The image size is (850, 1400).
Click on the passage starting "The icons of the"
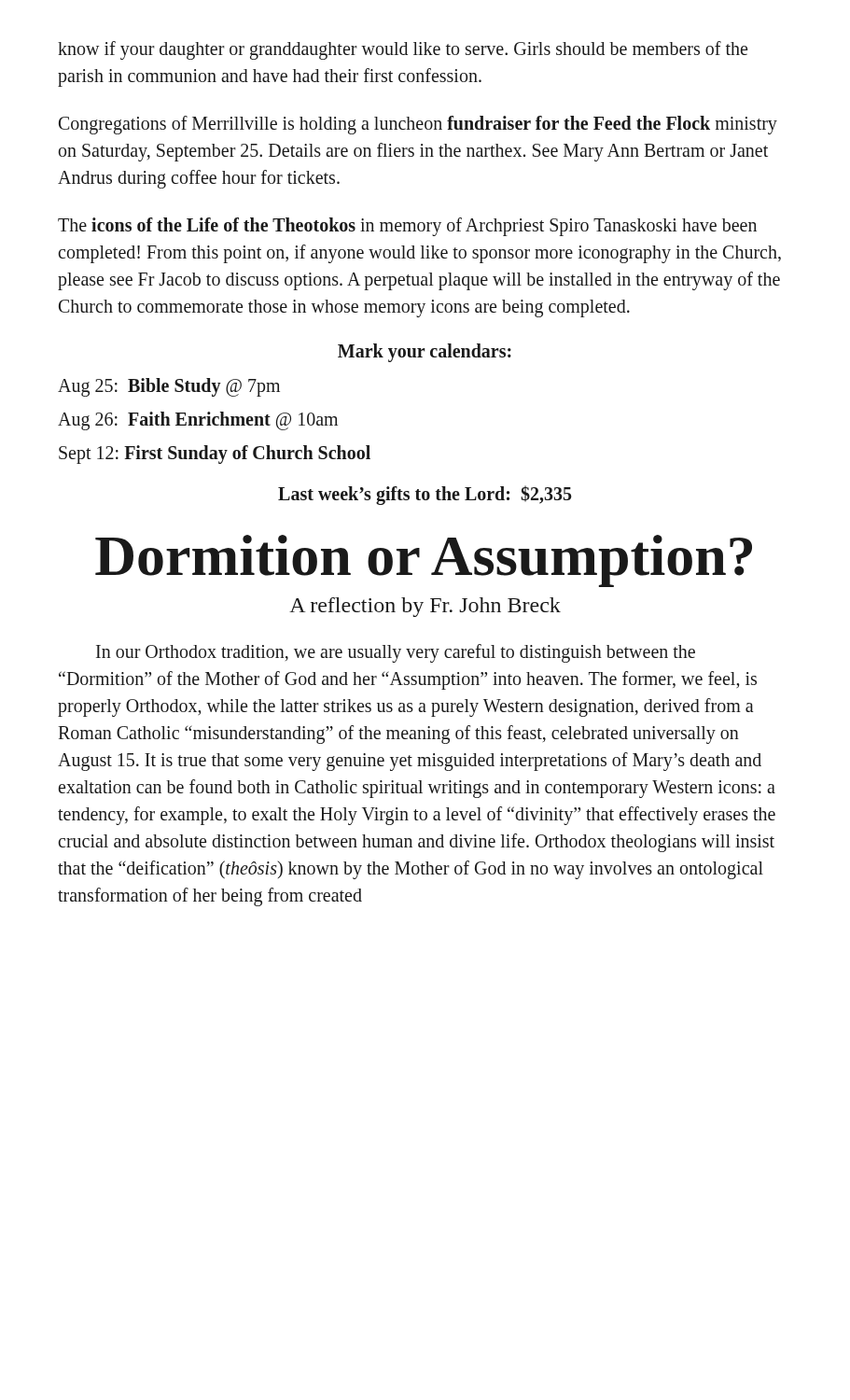click(420, 266)
